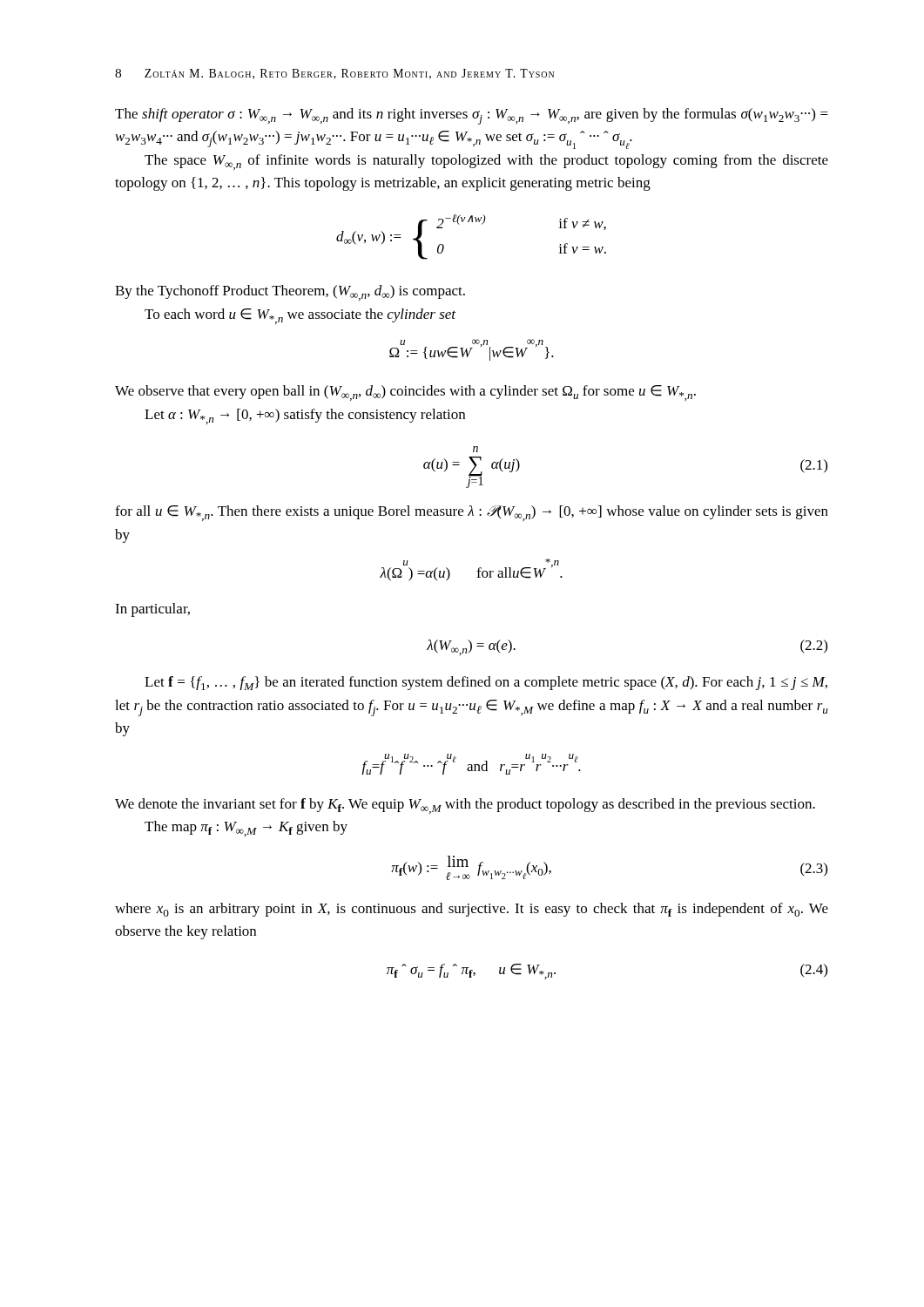Click on the formula with the text "πf(w) := lim ℓ→∞ fw1w2···wℓ(x0), (2.3)"

[x=461, y=867]
